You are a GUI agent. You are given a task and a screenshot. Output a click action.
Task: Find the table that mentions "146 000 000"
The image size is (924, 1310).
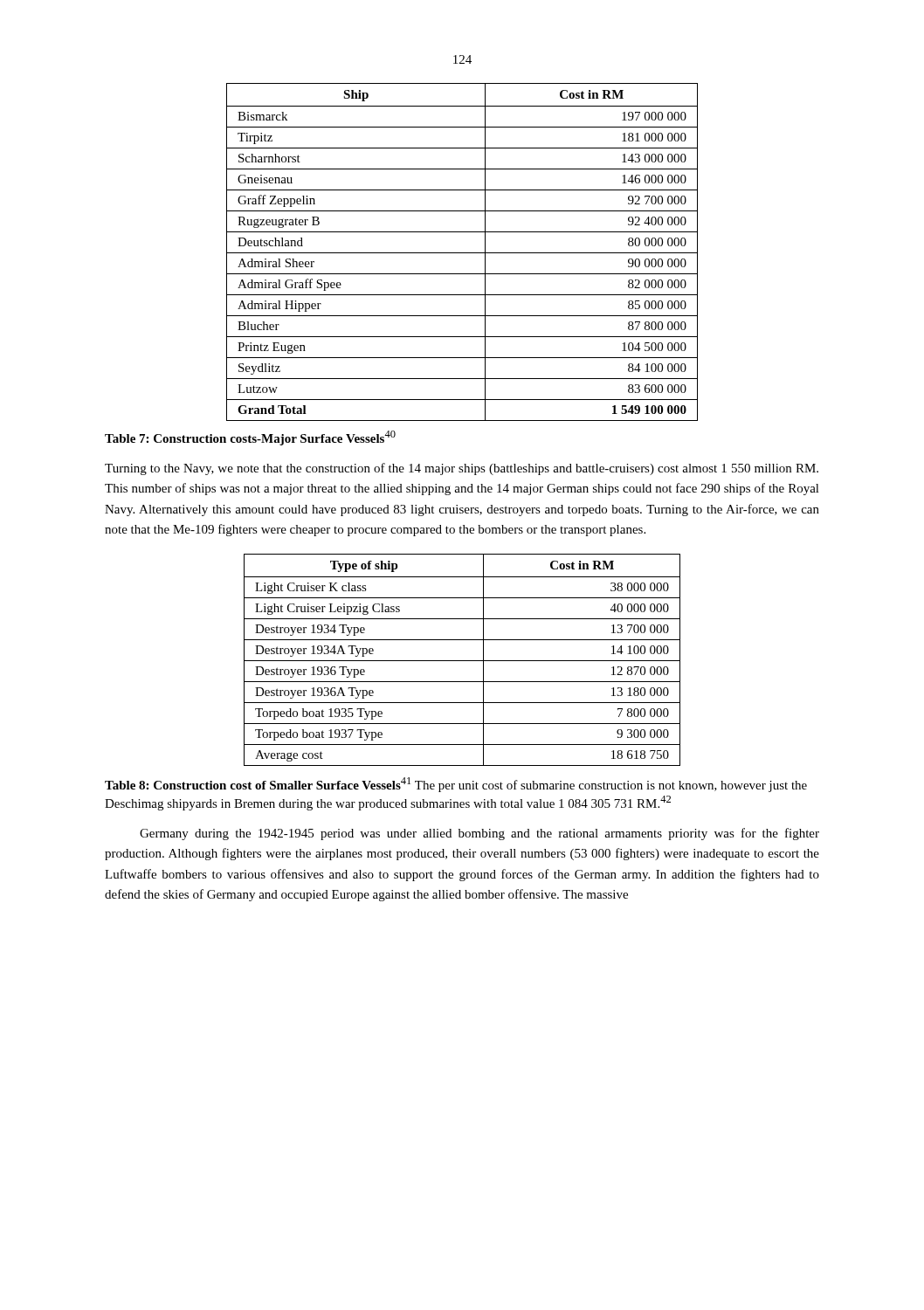coord(462,252)
